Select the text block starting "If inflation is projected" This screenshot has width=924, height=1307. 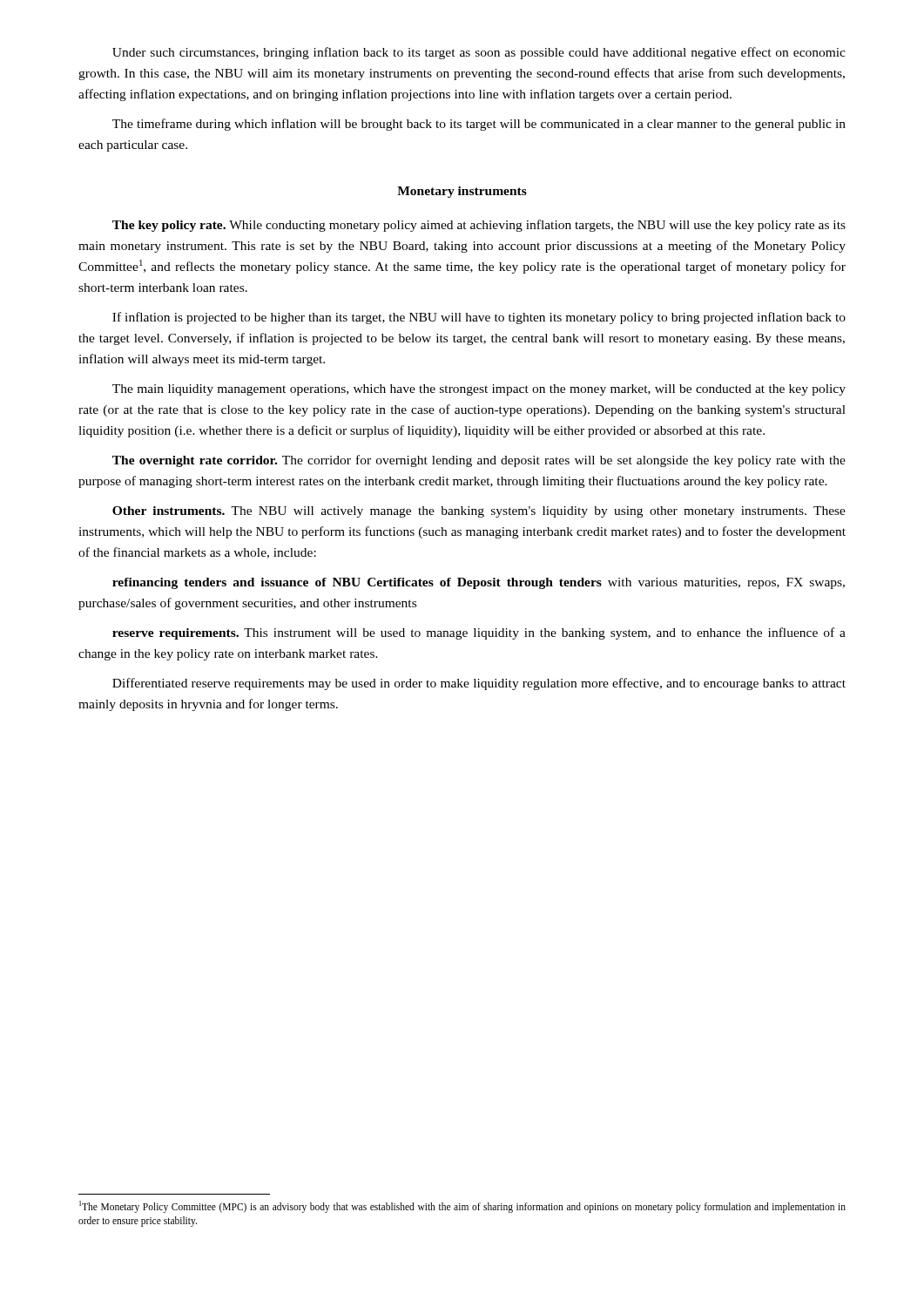[462, 338]
